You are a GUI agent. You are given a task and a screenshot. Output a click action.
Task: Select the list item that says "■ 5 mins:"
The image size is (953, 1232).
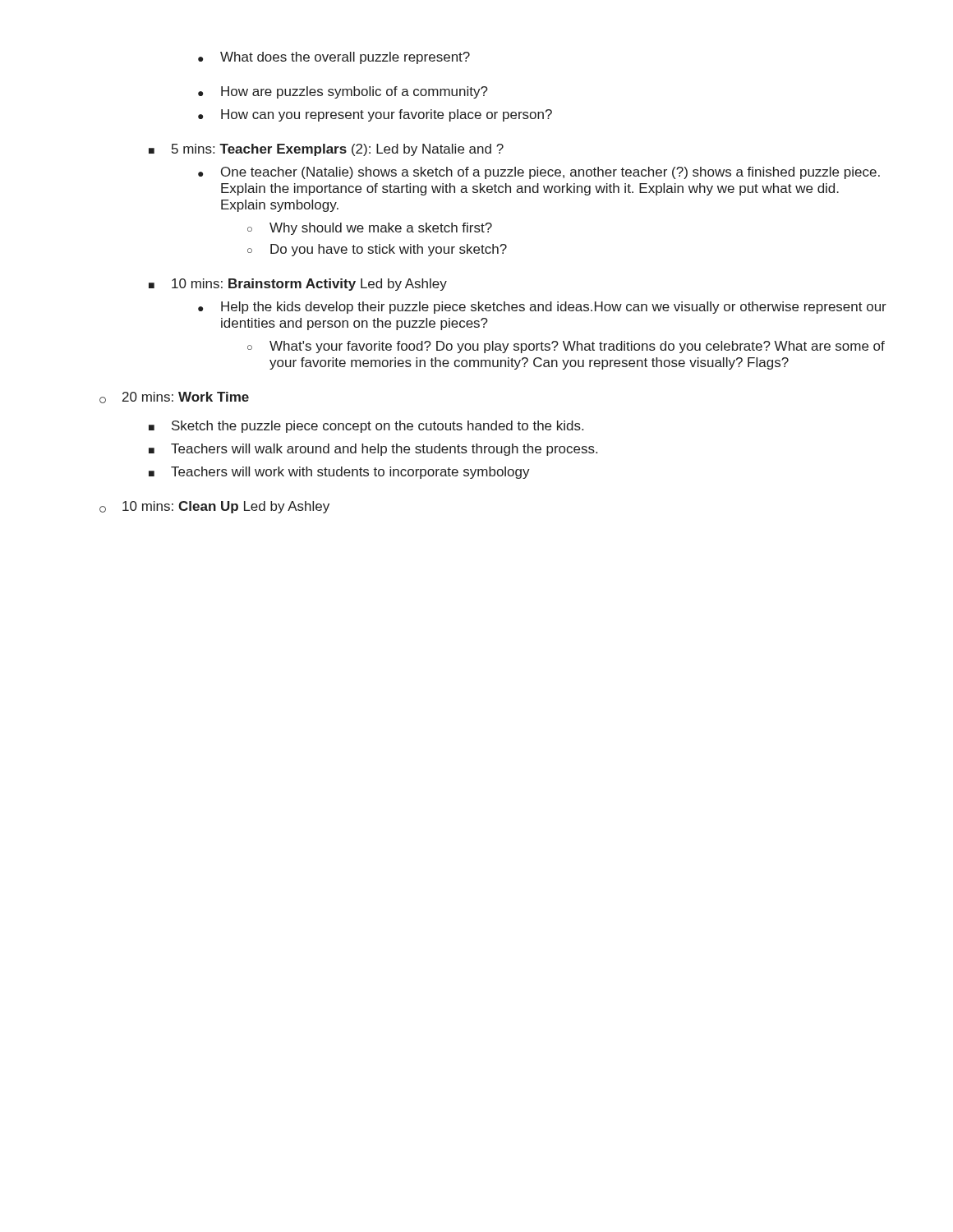point(326,150)
